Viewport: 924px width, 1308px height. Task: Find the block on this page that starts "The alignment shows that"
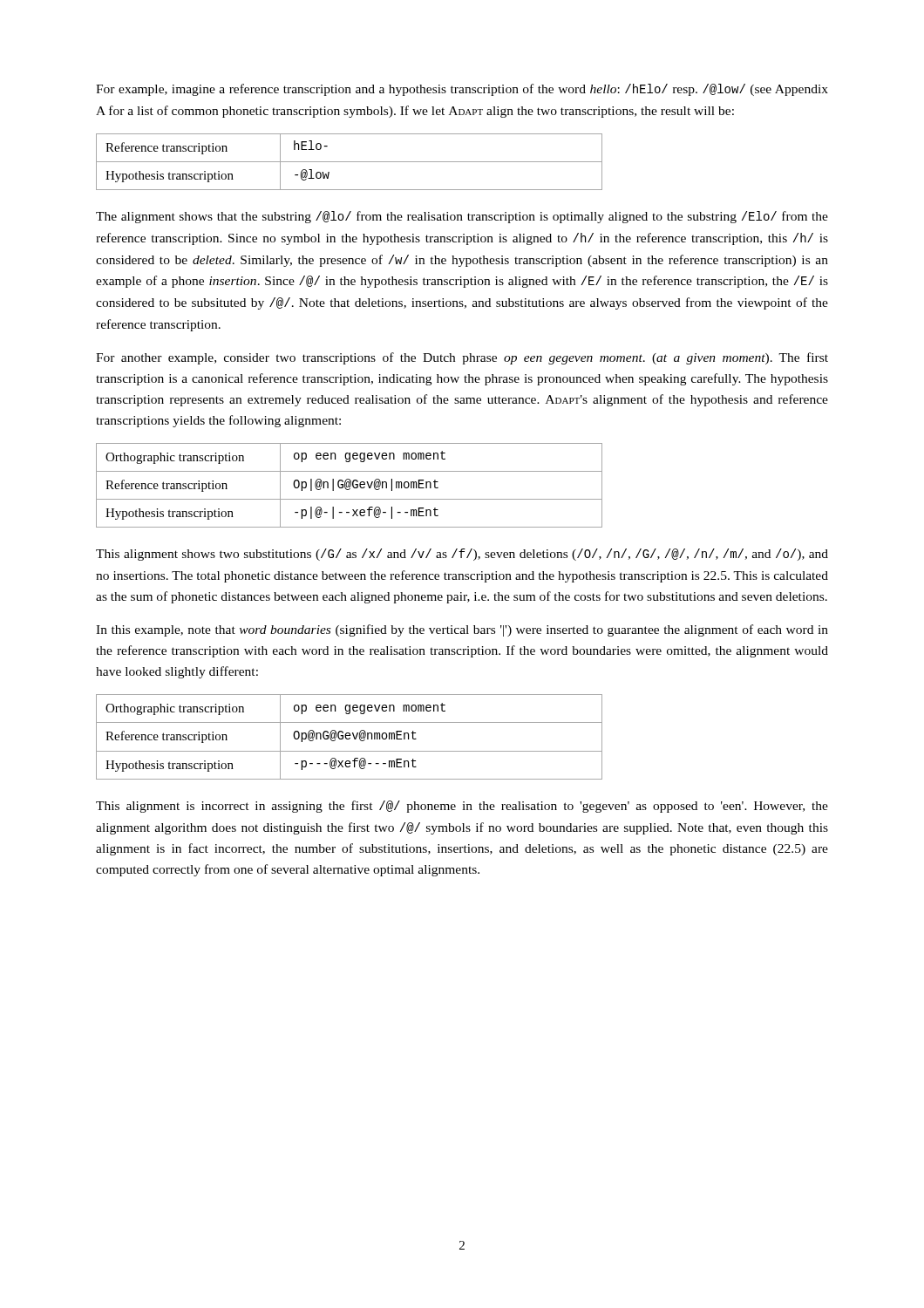point(462,270)
